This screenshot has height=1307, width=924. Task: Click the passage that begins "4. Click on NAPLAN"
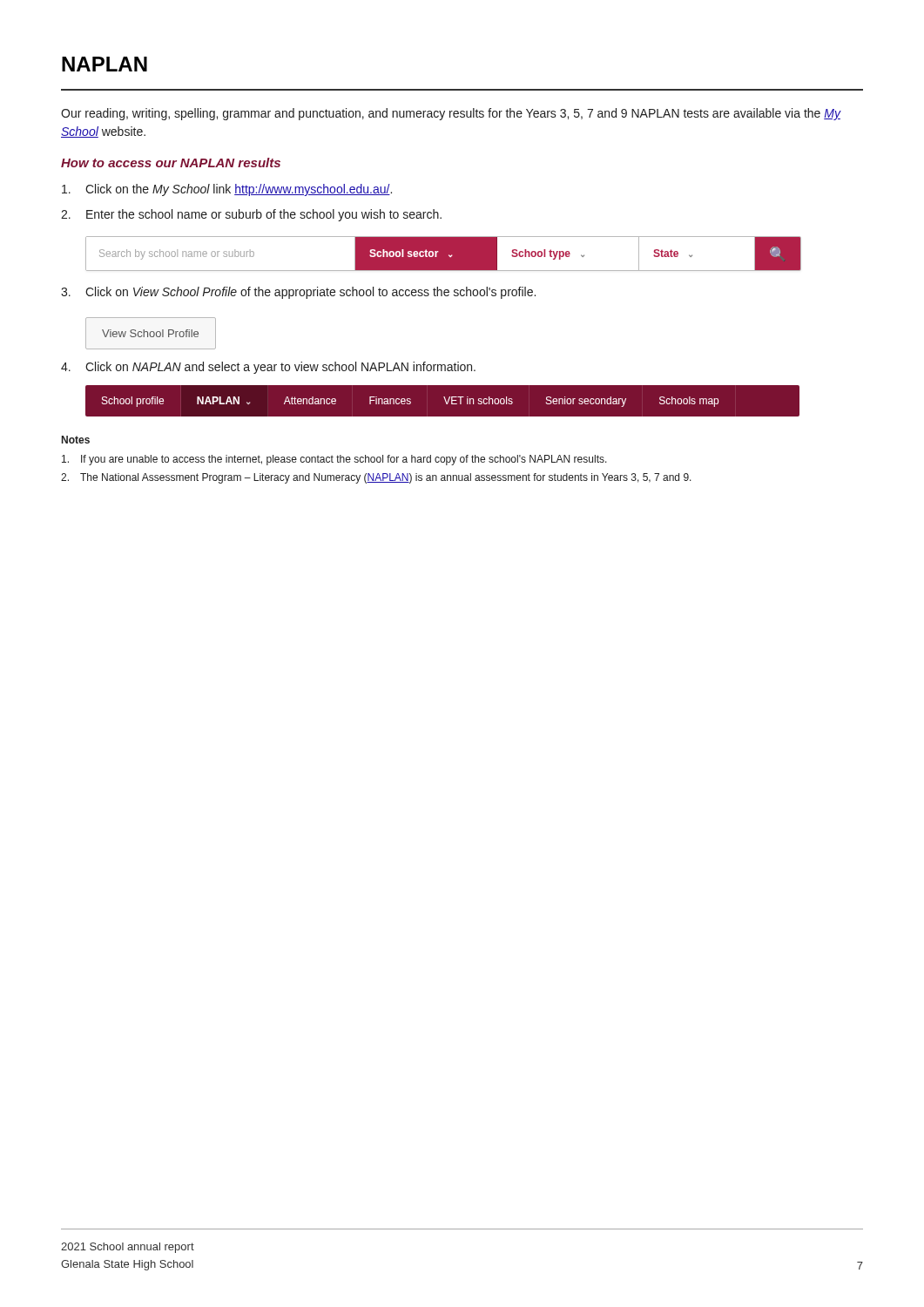tap(269, 367)
